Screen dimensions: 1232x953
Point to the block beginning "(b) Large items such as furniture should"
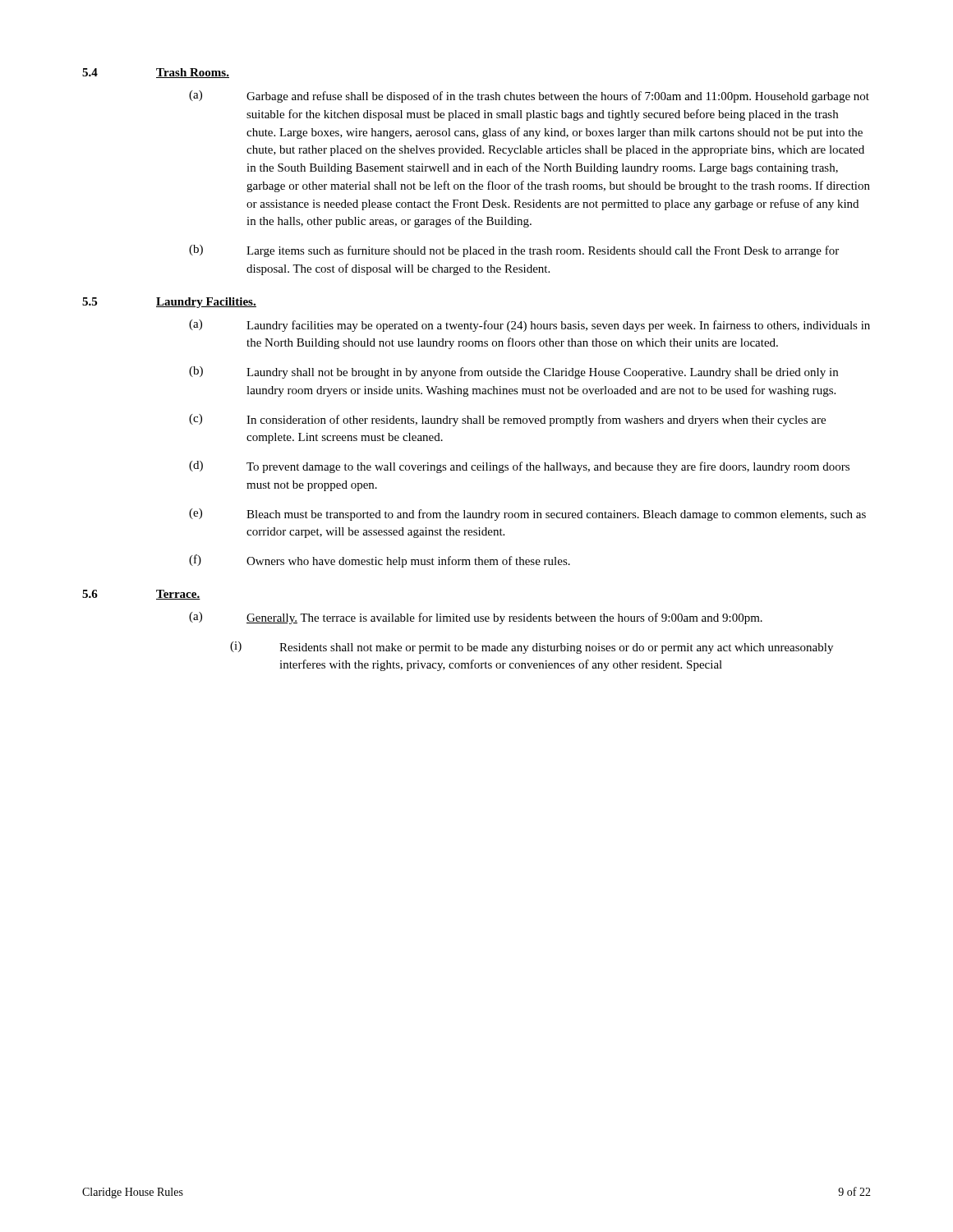(x=530, y=260)
